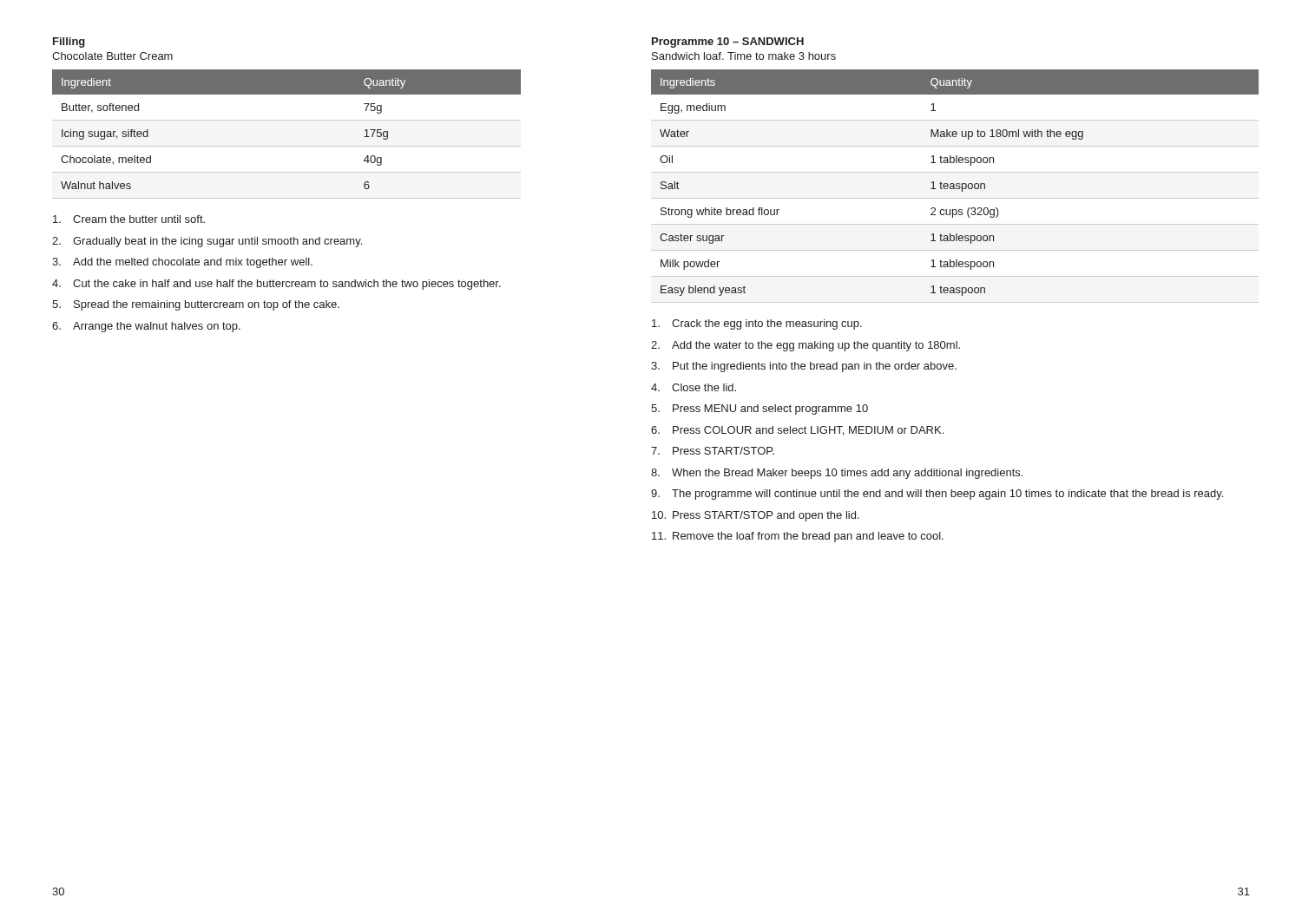Image resolution: width=1302 pixels, height=924 pixels.
Task: Locate the table with the text "Easy blend yeast"
Action: pos(955,186)
